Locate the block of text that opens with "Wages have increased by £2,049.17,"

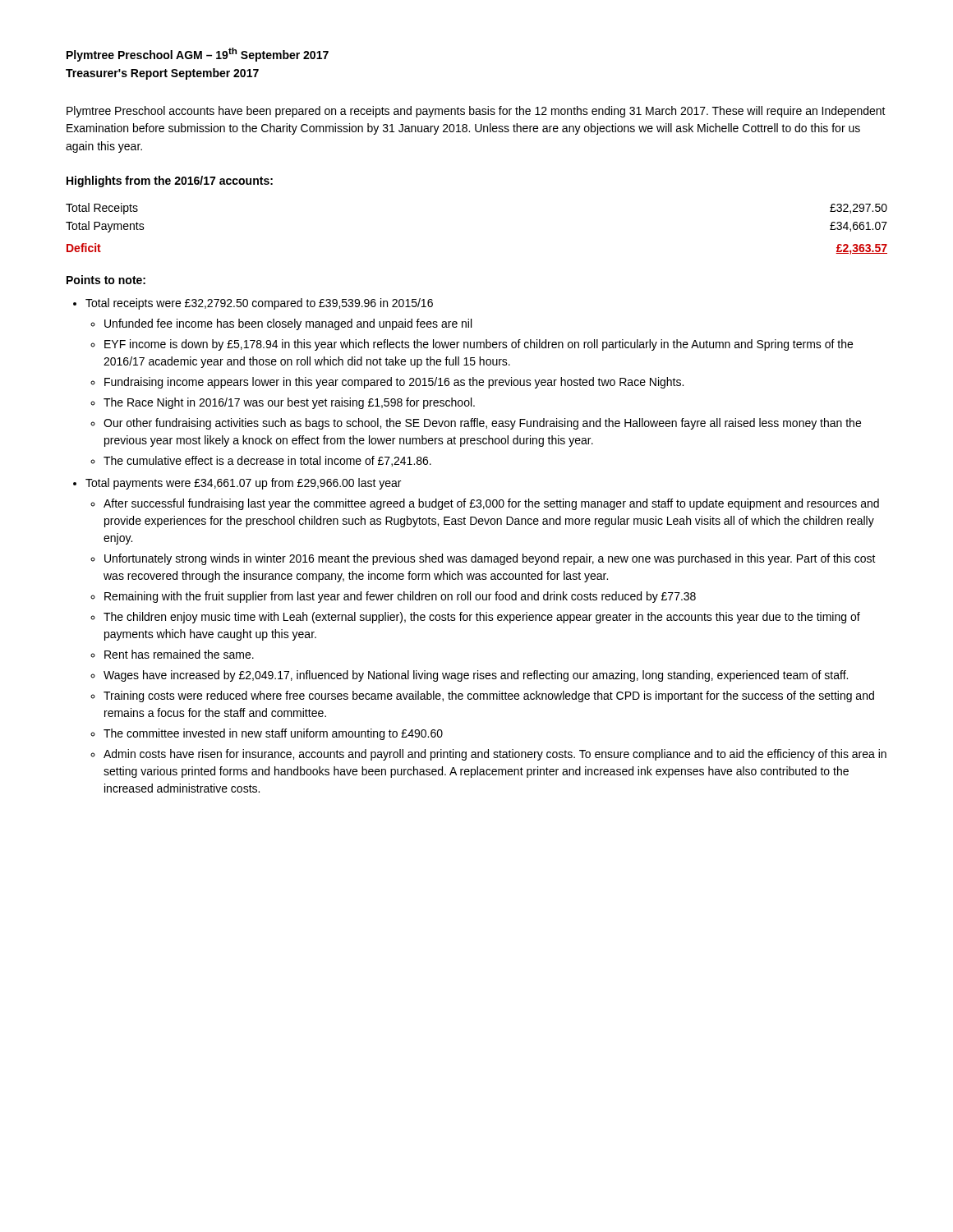click(476, 675)
